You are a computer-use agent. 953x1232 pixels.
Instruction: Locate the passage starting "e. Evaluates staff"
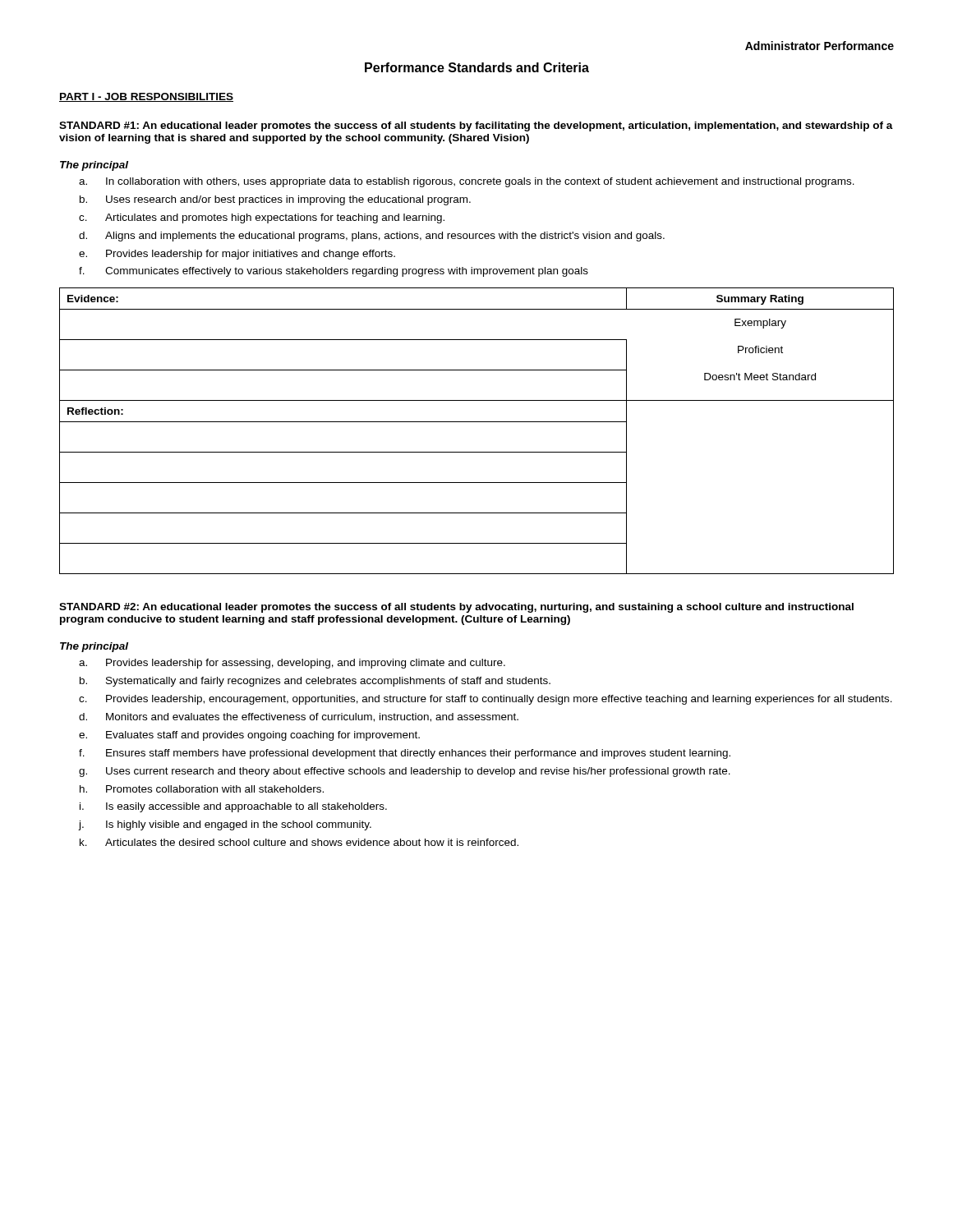click(249, 736)
